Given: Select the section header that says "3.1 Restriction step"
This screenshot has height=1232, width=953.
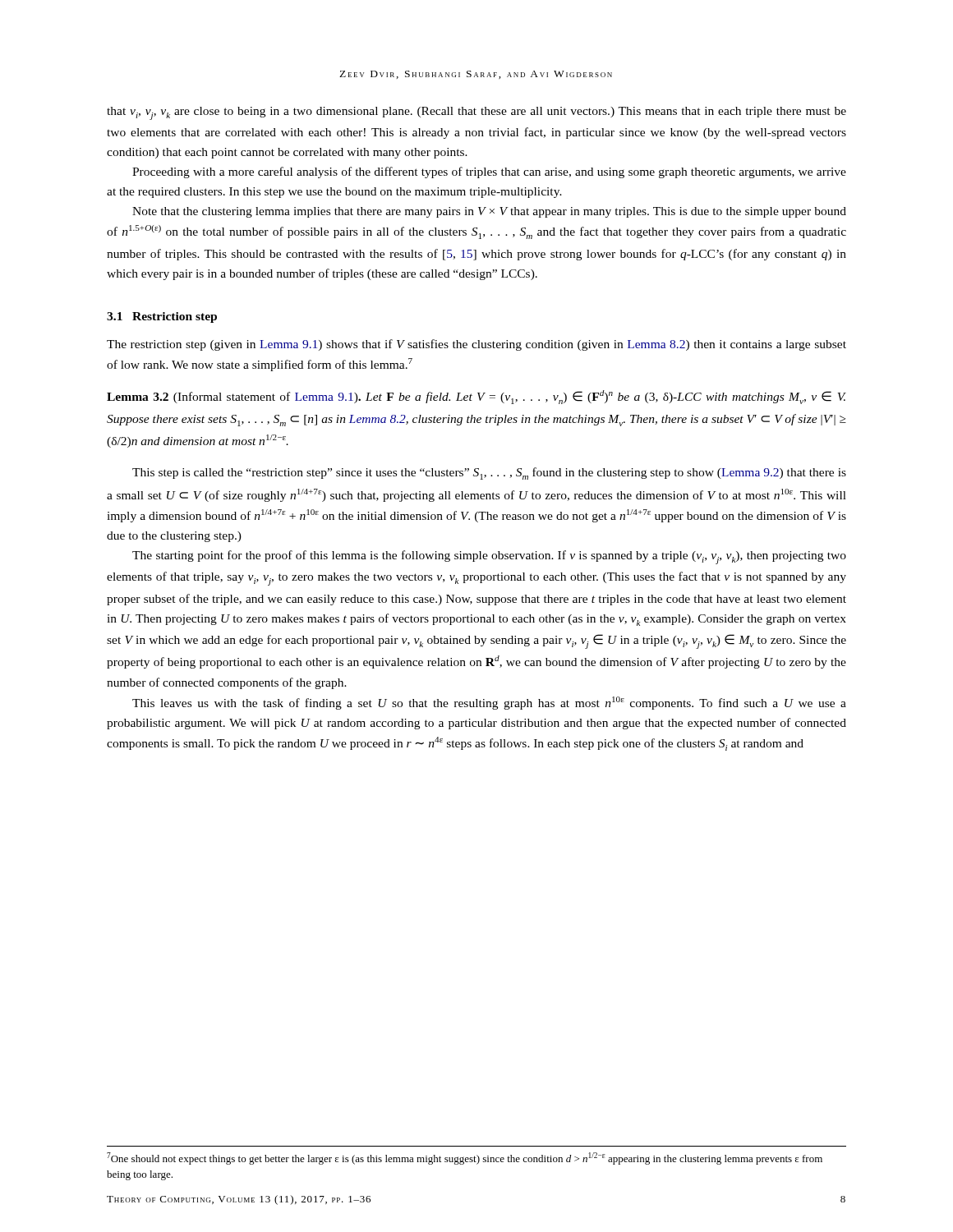Looking at the screenshot, I should click(162, 316).
